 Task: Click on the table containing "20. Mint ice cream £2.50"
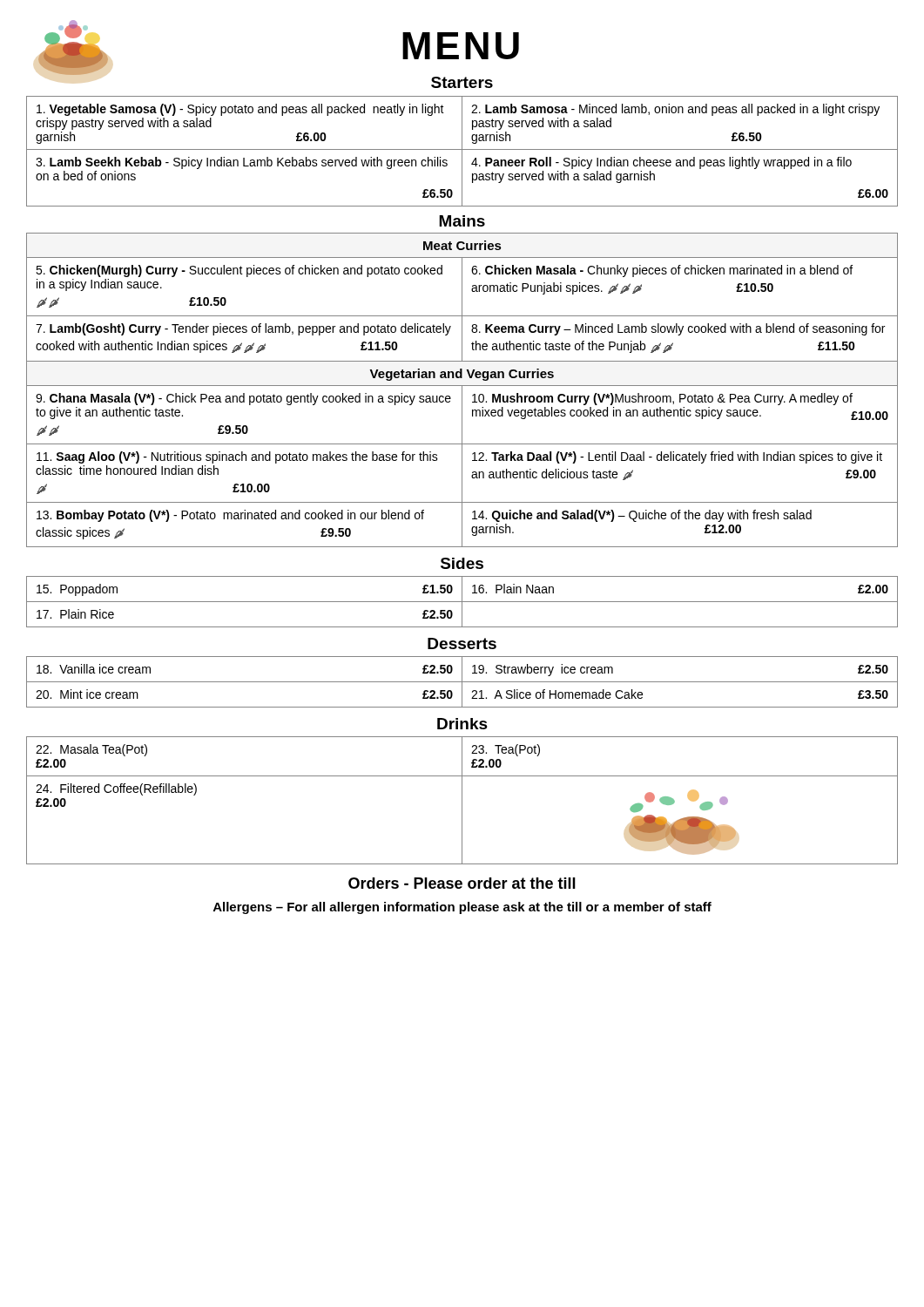pos(462,682)
